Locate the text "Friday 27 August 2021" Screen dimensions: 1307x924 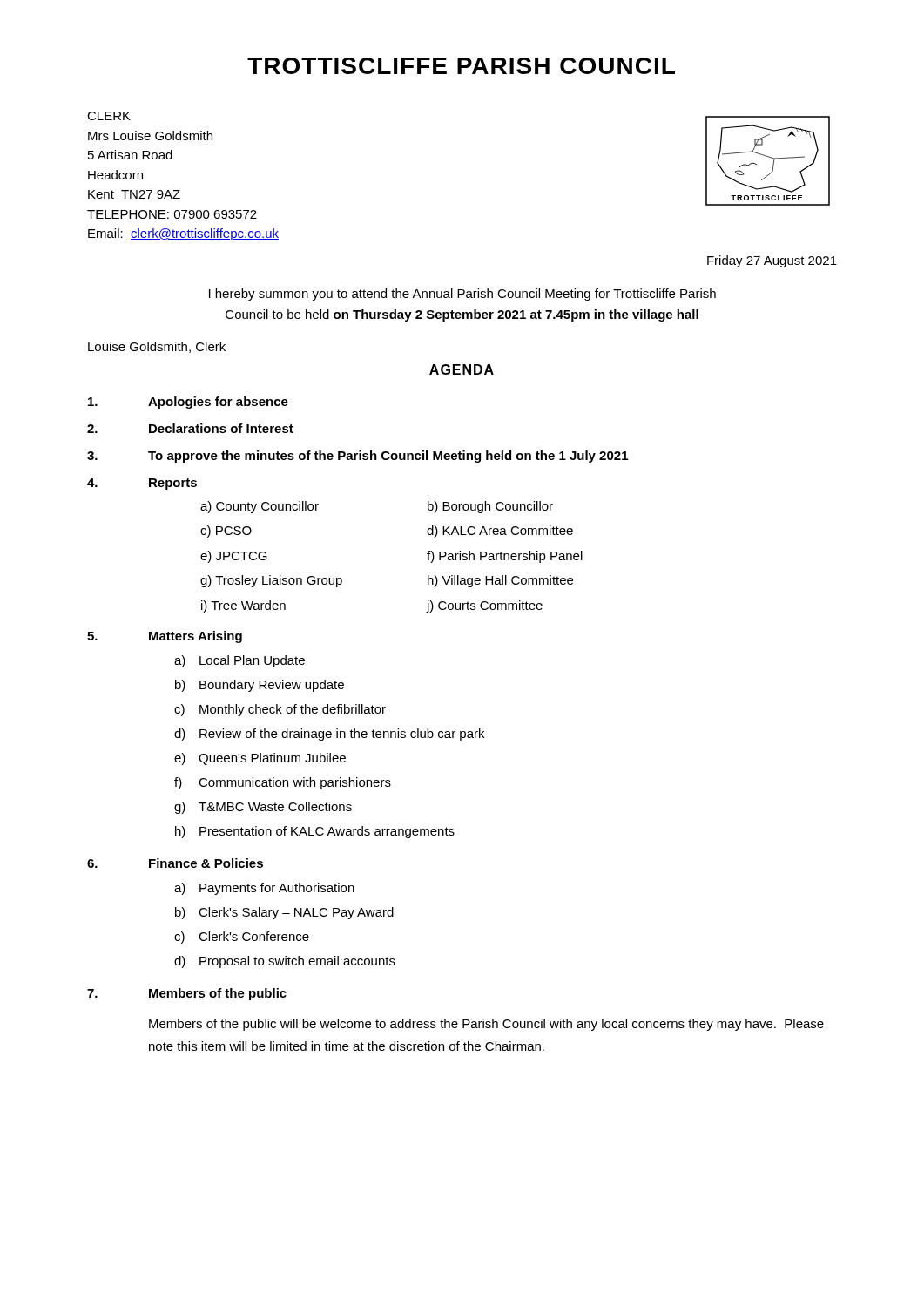coord(772,260)
